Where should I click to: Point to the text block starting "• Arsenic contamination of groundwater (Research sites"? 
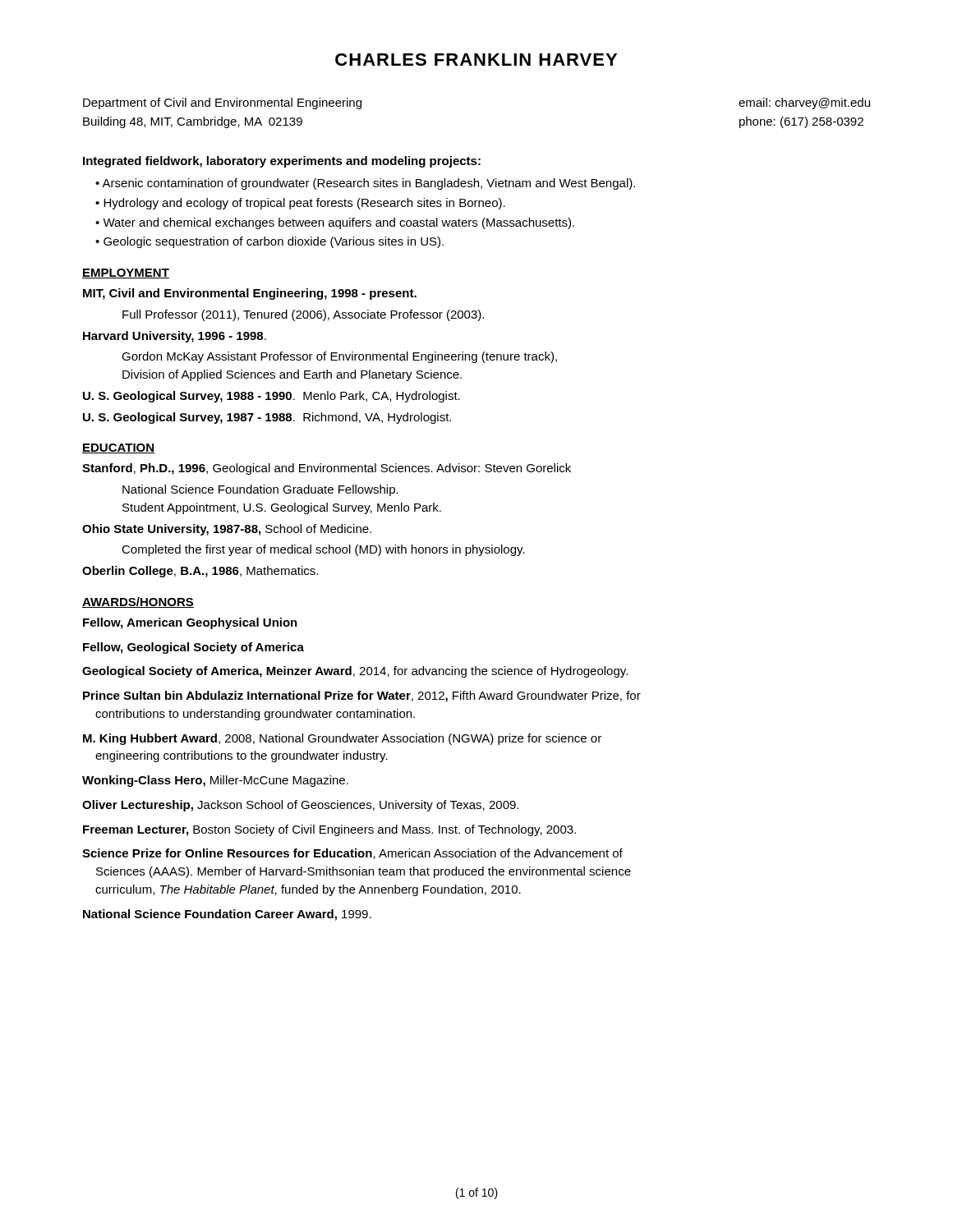366,183
